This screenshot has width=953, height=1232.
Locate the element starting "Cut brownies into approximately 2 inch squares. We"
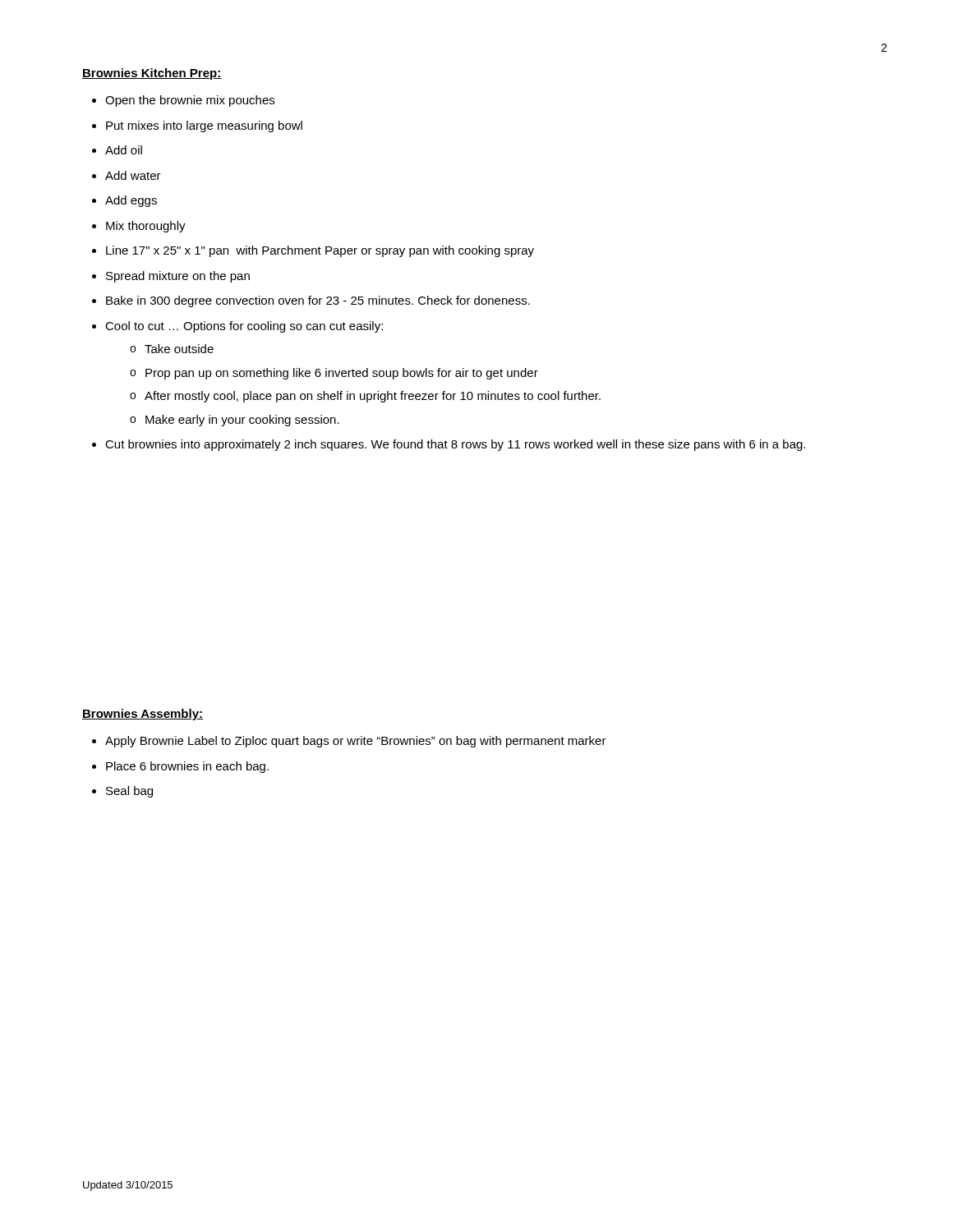click(456, 444)
